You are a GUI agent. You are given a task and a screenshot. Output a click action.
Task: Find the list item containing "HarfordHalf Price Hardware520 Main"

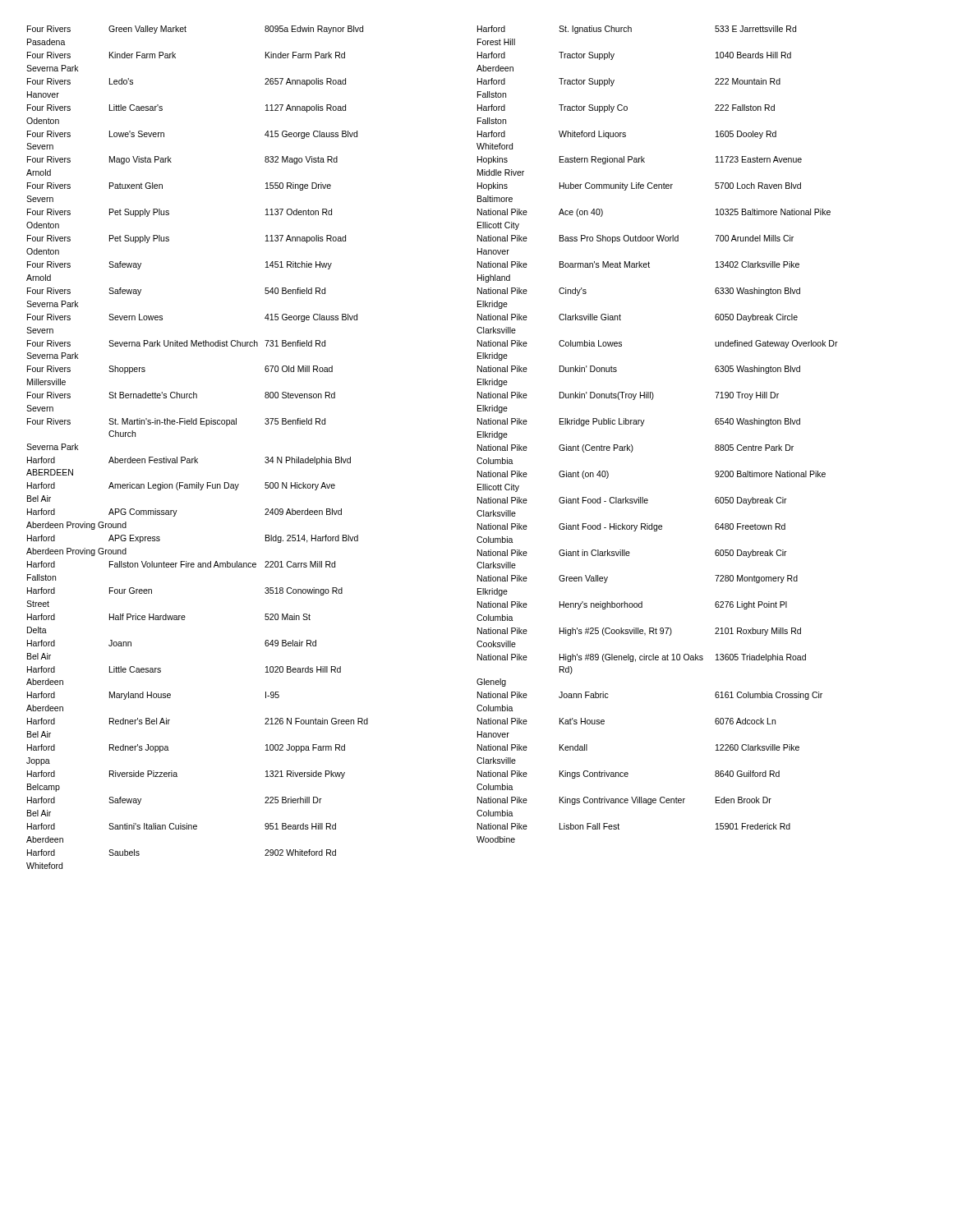169,617
